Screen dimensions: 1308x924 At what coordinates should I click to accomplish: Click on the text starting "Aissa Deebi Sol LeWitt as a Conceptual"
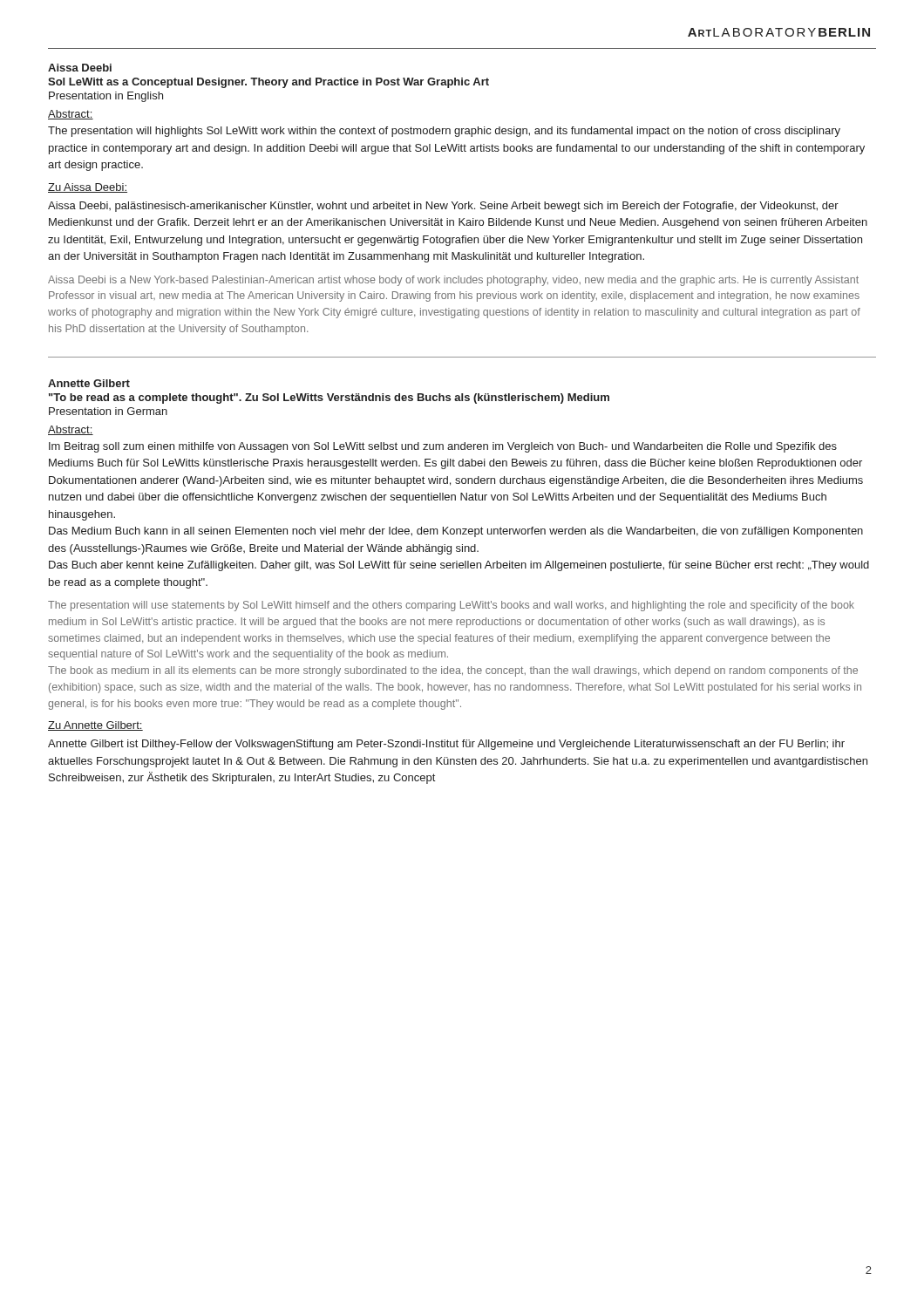[x=462, y=82]
